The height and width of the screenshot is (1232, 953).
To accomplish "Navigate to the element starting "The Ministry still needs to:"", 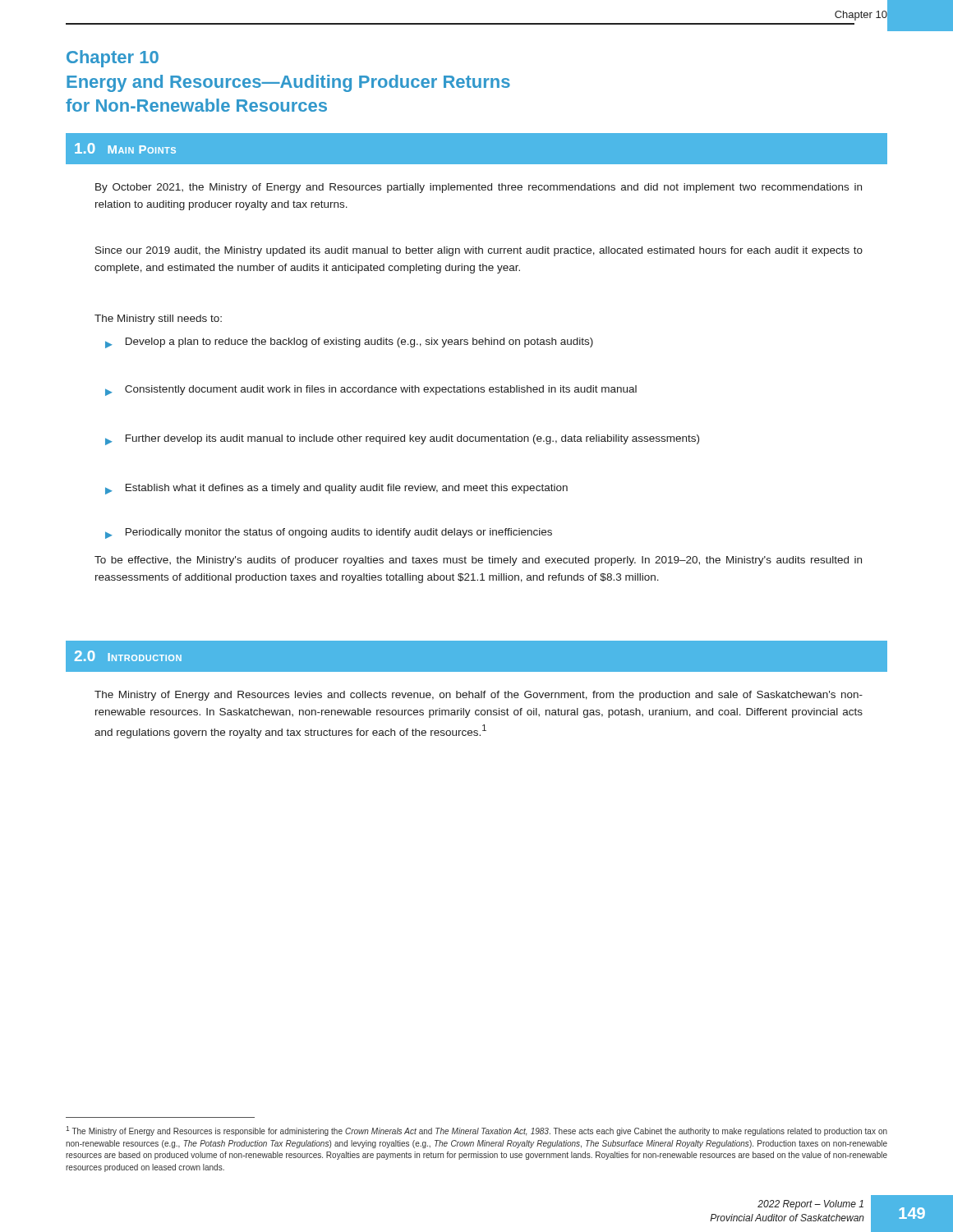I will (x=159, y=318).
